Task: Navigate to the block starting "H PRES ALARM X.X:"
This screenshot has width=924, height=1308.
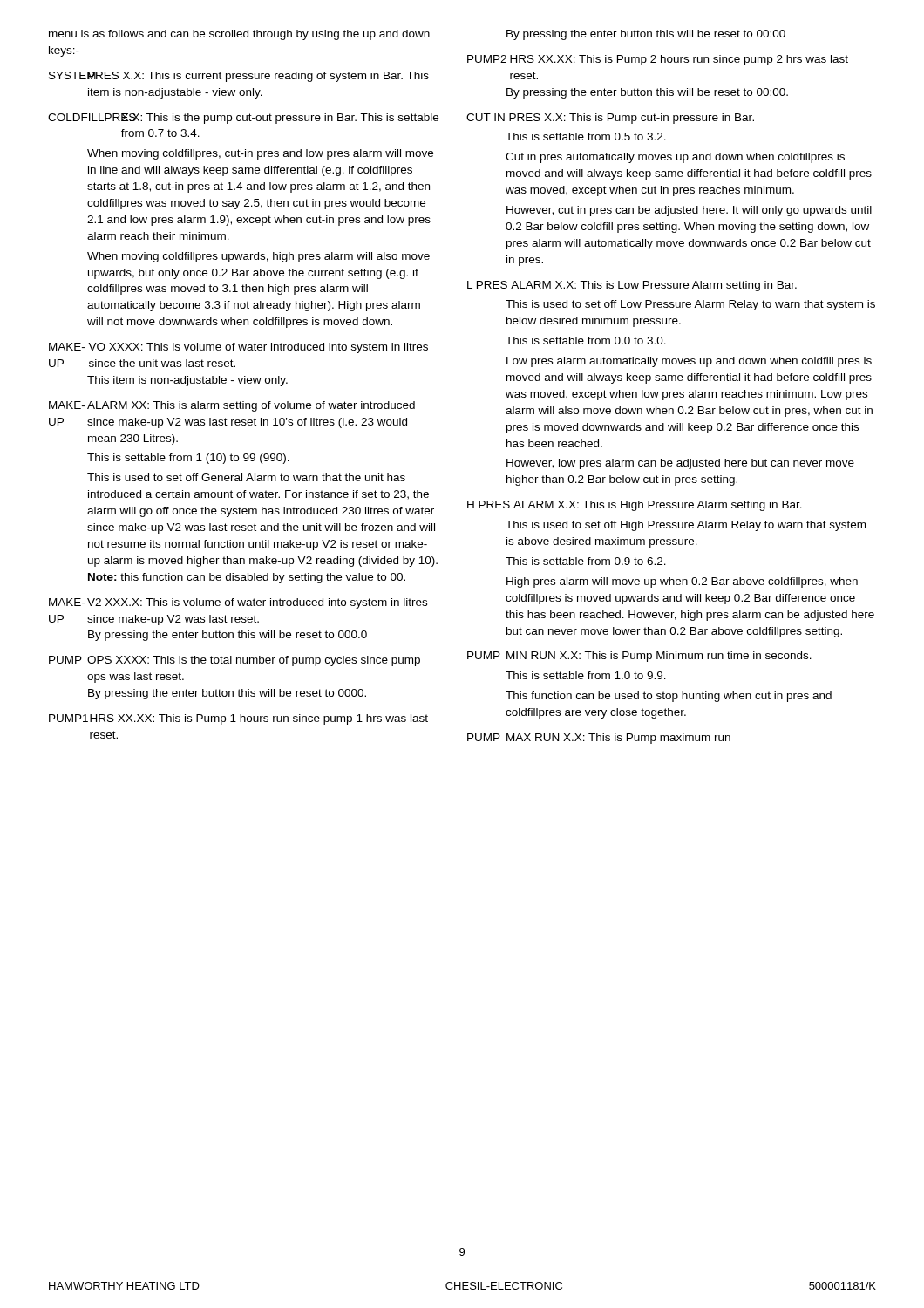Action: [671, 568]
